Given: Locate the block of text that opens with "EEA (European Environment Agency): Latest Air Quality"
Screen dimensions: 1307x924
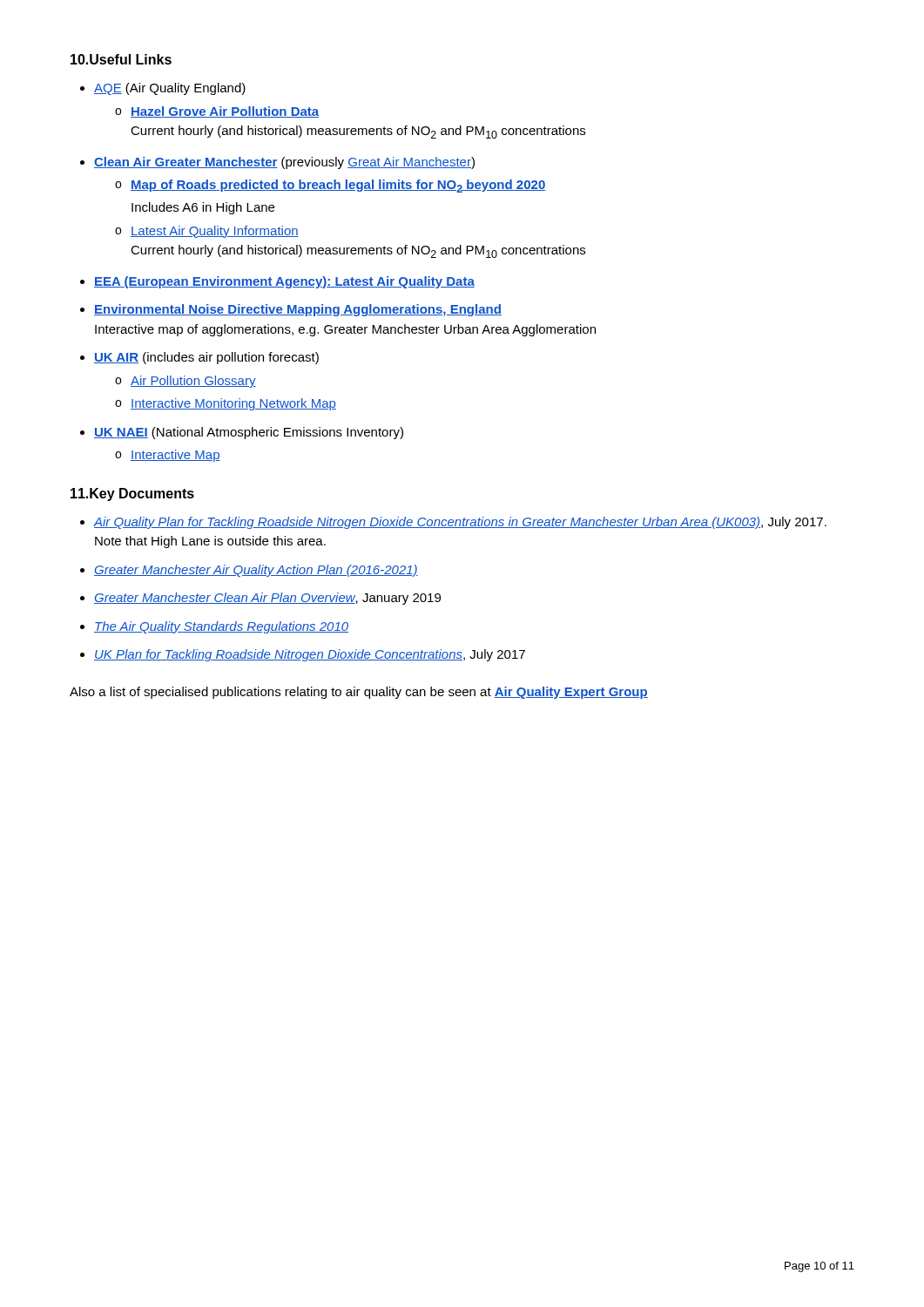Looking at the screenshot, I should coord(284,281).
